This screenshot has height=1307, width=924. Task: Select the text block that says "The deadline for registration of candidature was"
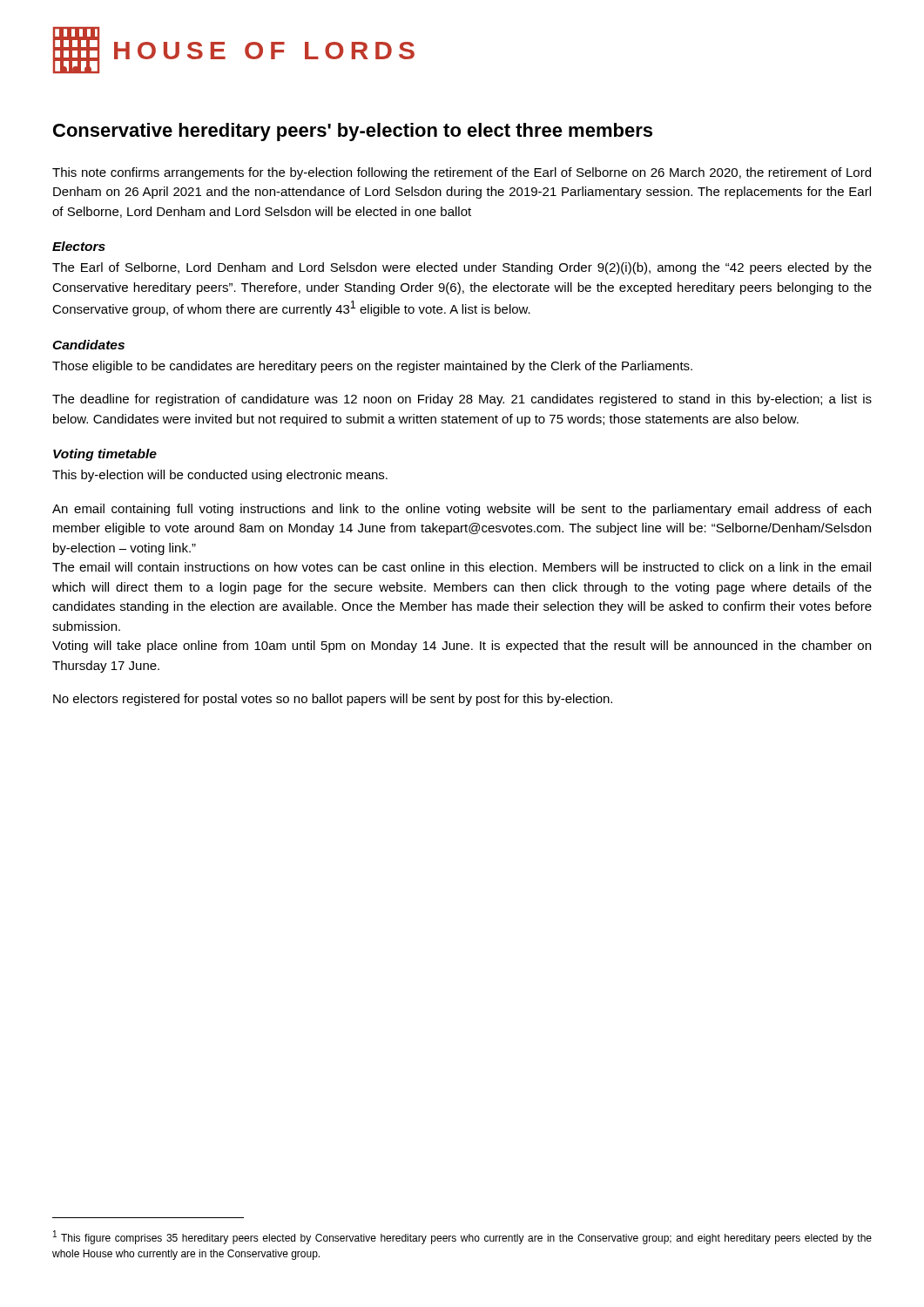[462, 409]
